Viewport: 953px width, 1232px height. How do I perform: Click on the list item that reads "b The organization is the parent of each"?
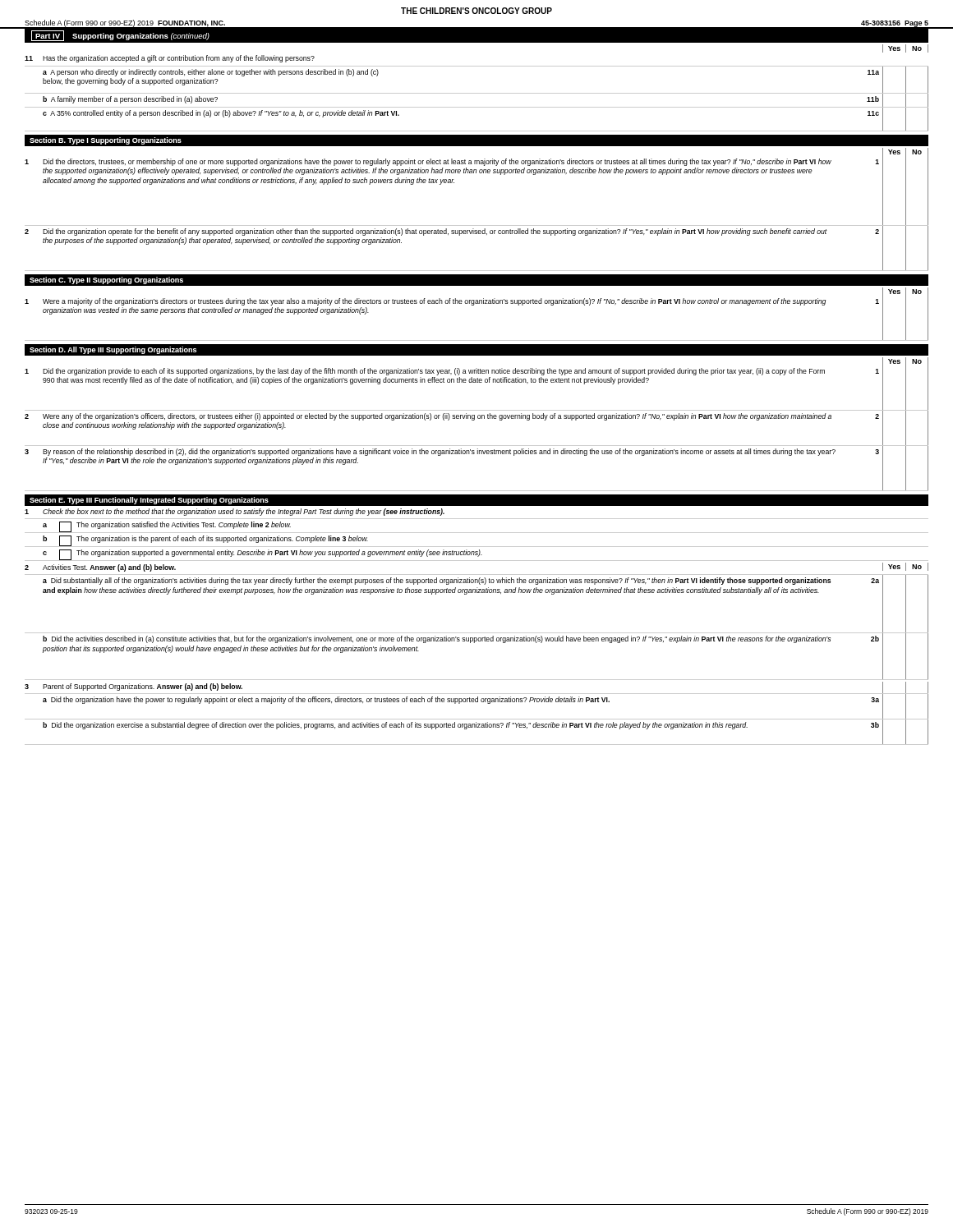[206, 541]
